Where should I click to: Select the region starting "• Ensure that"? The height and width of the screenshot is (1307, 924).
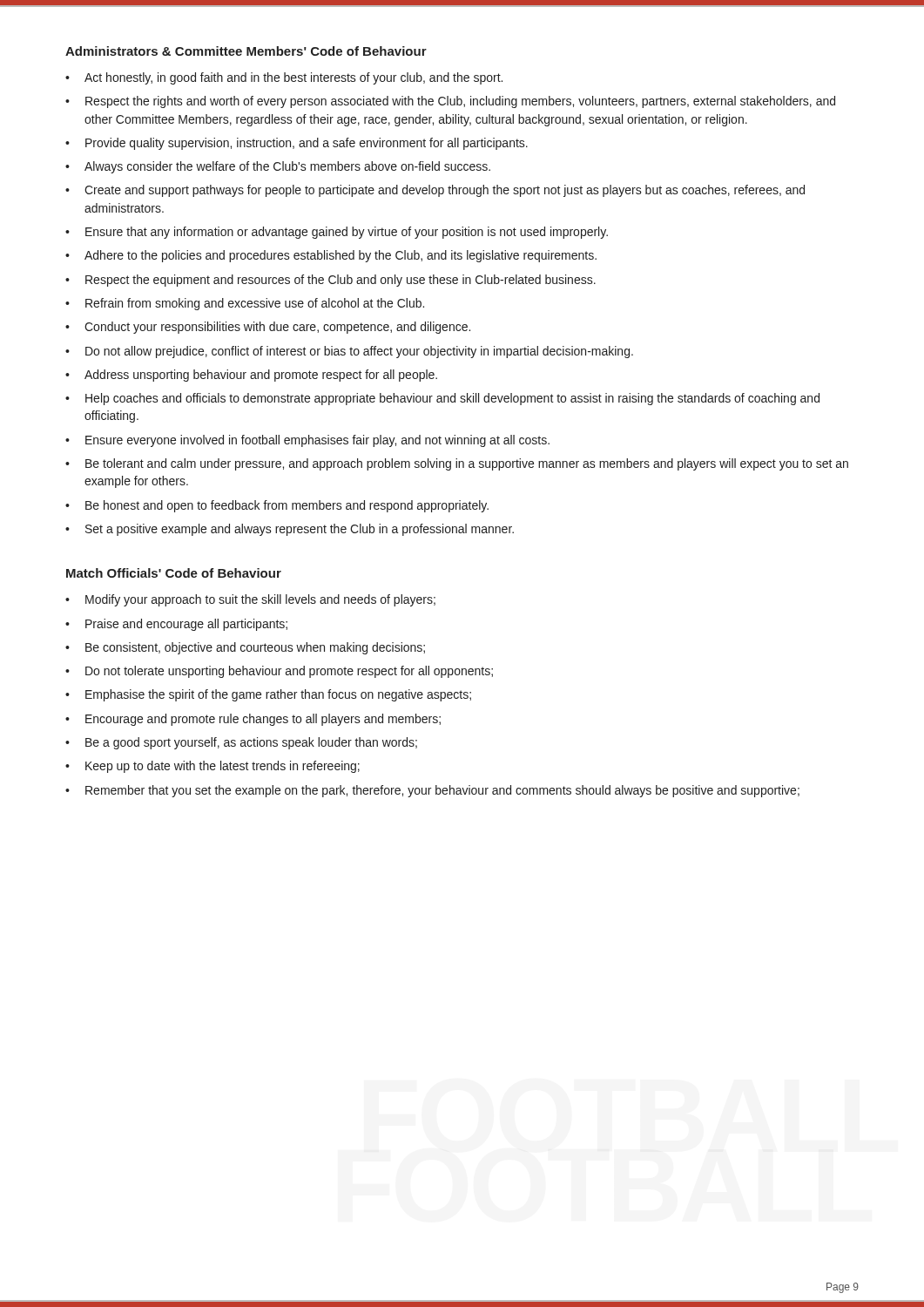(462, 232)
